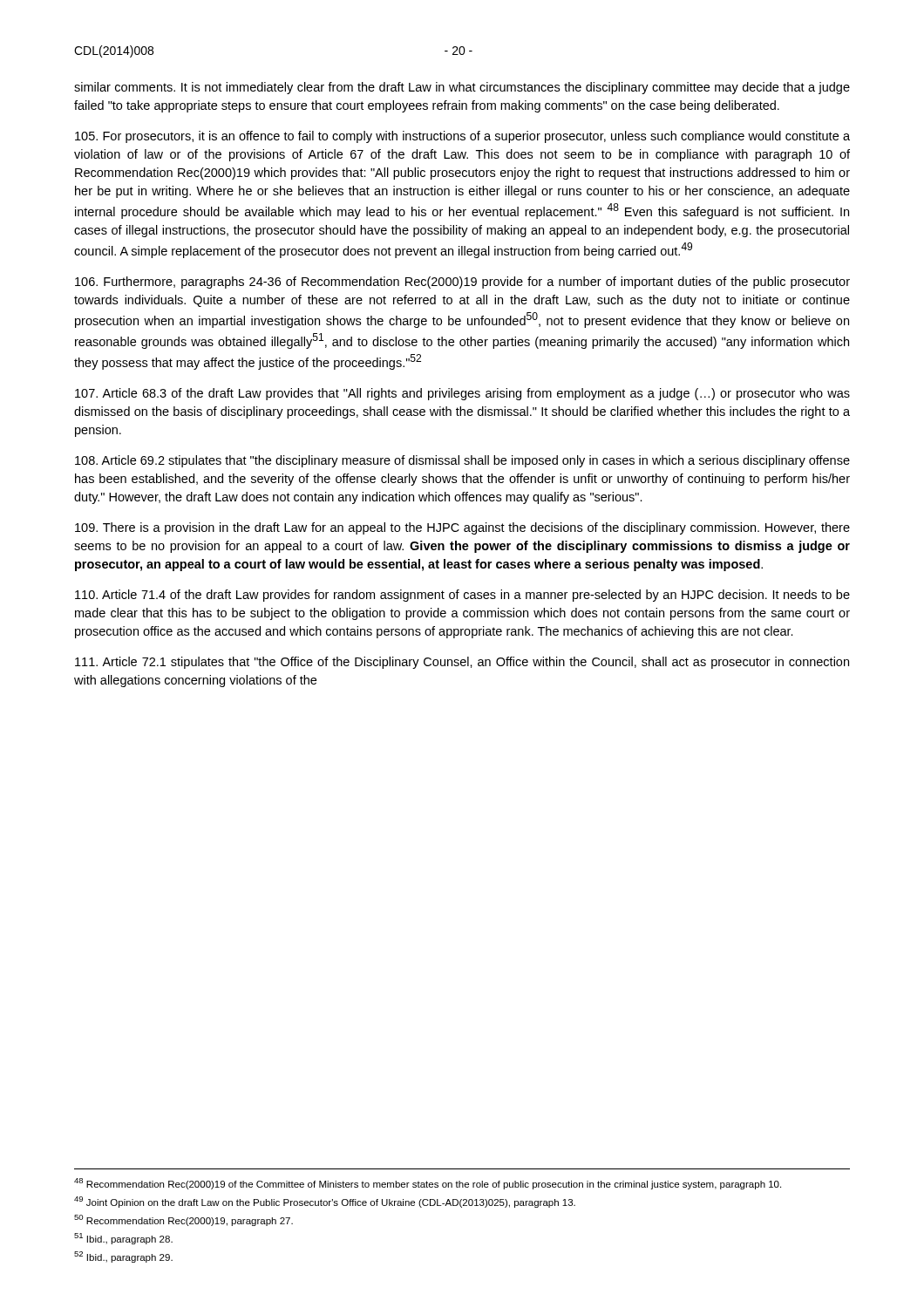Where is the passage that starts "Article 69.2 stipulates"?
924x1308 pixels.
click(x=462, y=479)
